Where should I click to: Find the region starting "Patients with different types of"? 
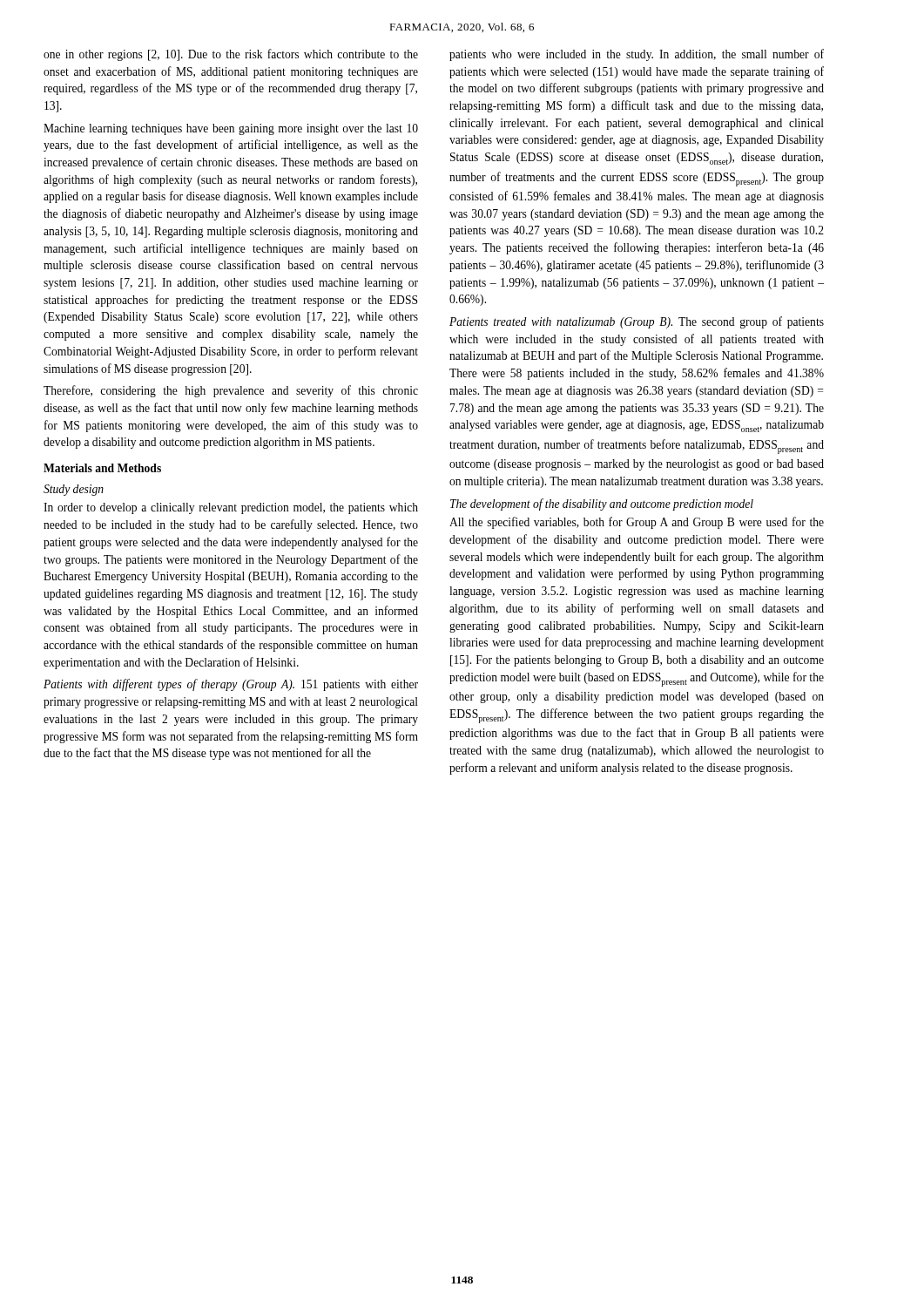pyautogui.click(x=231, y=719)
